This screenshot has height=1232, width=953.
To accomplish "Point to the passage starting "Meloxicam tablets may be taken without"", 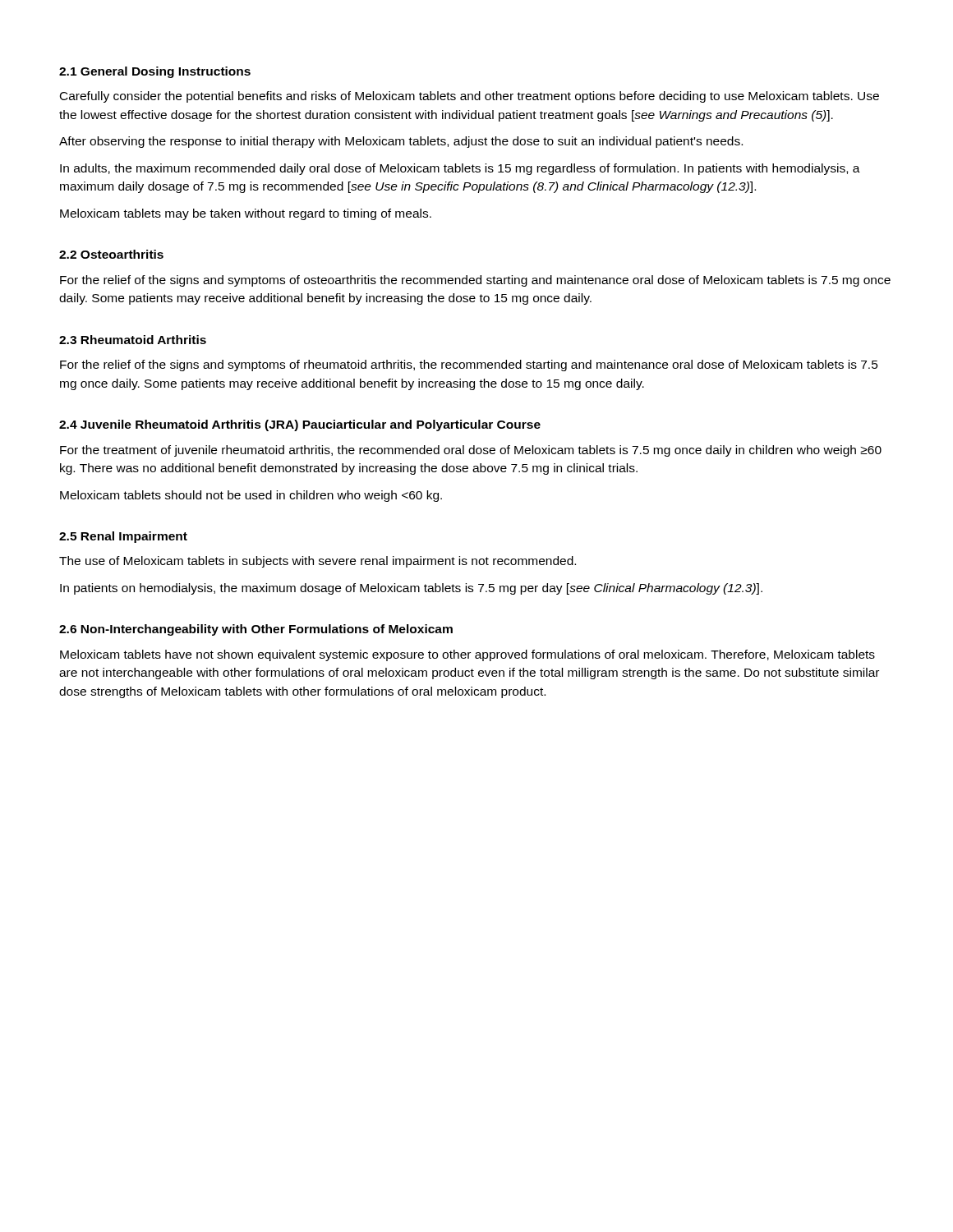I will [x=246, y=213].
